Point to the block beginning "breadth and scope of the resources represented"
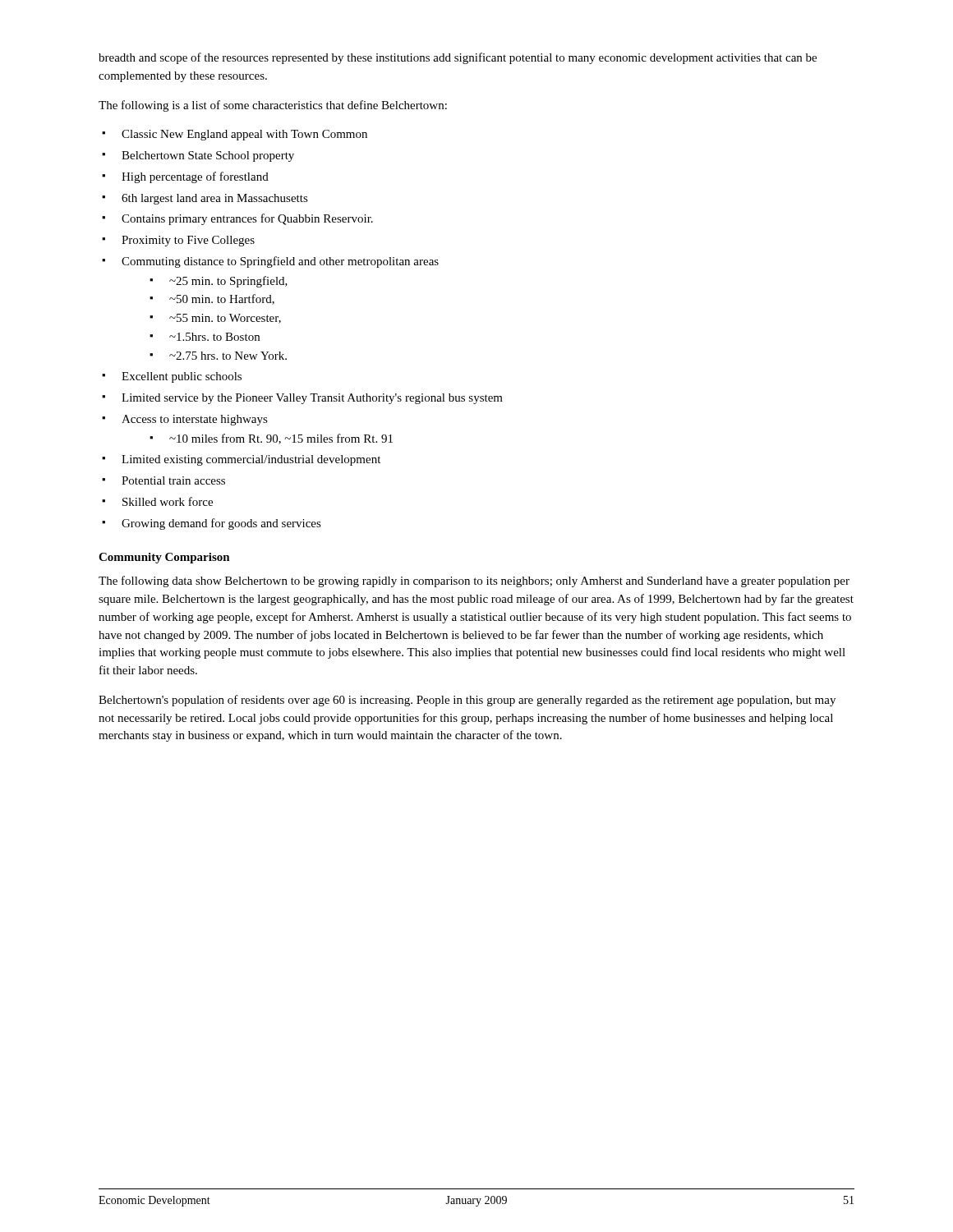953x1232 pixels. pyautogui.click(x=458, y=66)
